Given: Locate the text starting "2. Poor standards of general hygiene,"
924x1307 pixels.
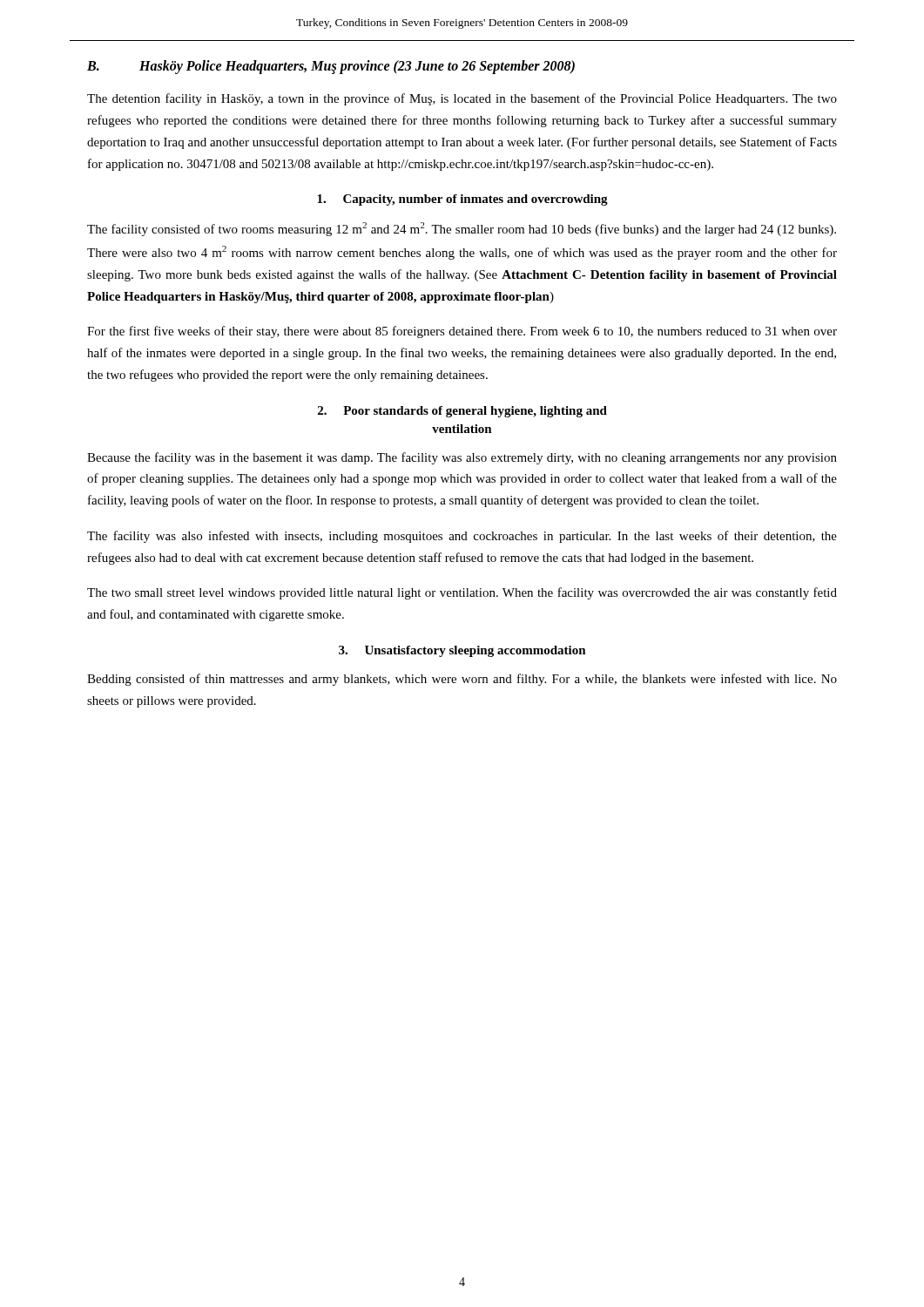Looking at the screenshot, I should pyautogui.click(x=462, y=419).
